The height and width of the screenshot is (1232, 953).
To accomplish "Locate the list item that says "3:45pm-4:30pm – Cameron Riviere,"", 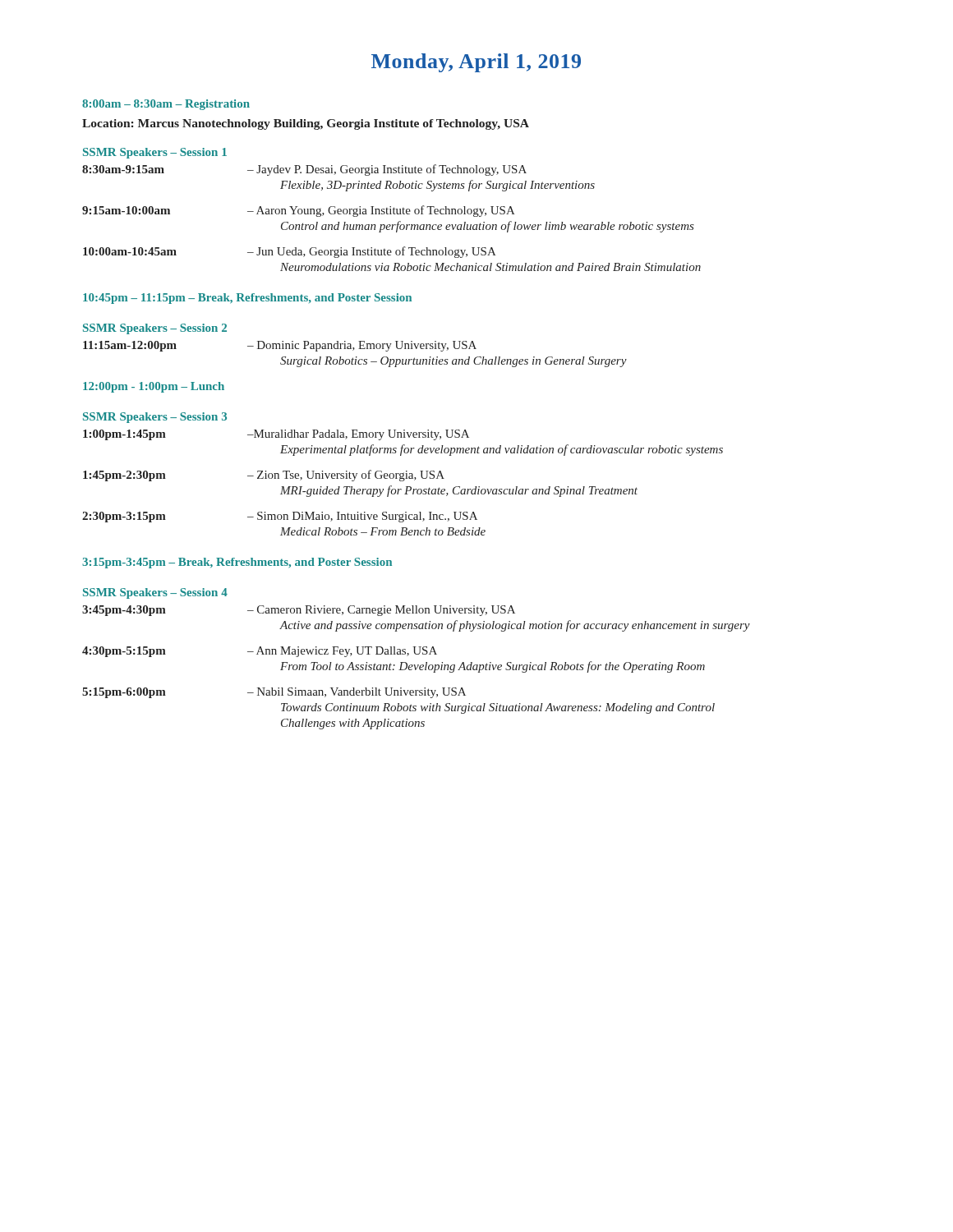I will click(x=476, y=618).
